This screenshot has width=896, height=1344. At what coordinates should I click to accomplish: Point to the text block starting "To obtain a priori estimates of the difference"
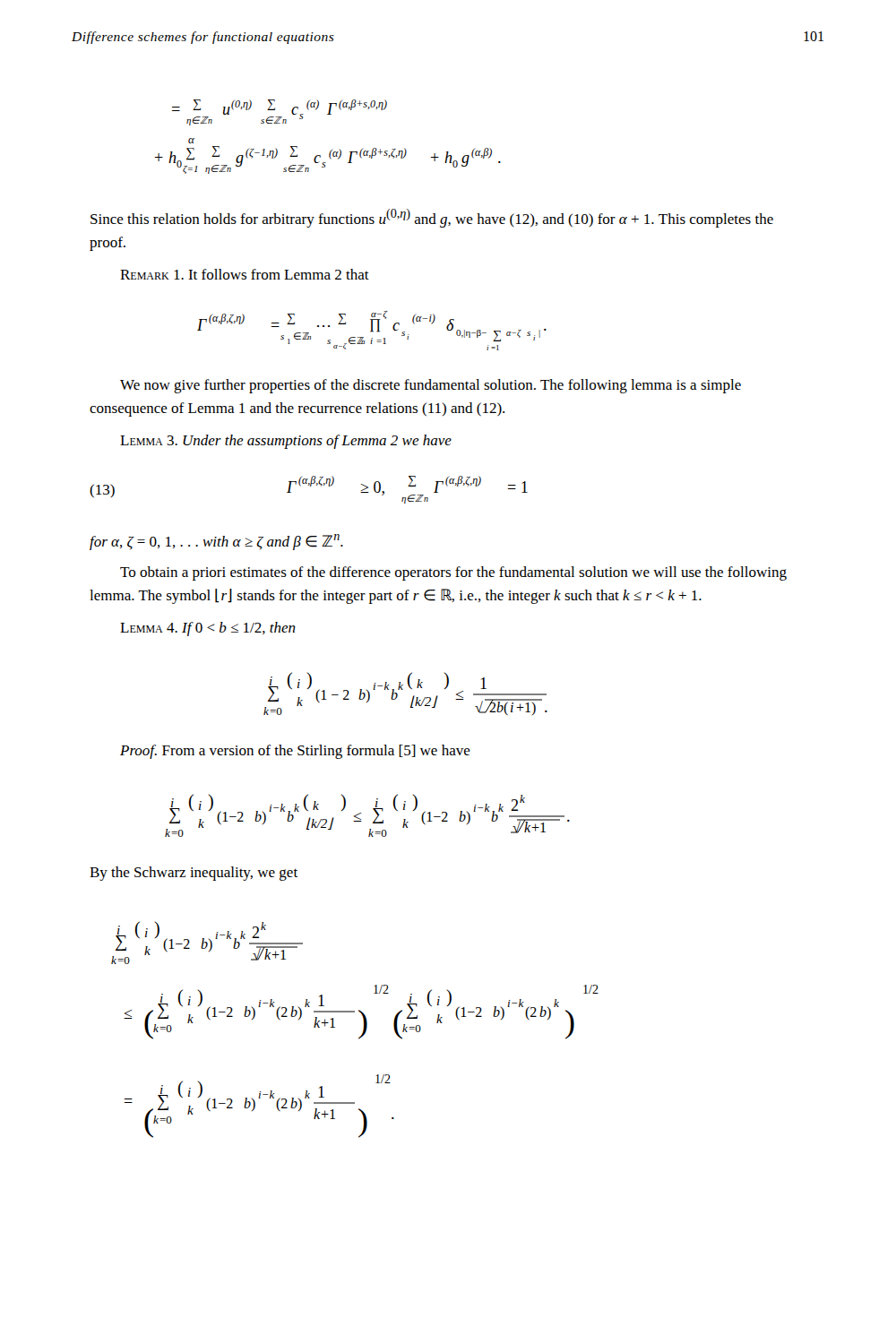click(438, 584)
